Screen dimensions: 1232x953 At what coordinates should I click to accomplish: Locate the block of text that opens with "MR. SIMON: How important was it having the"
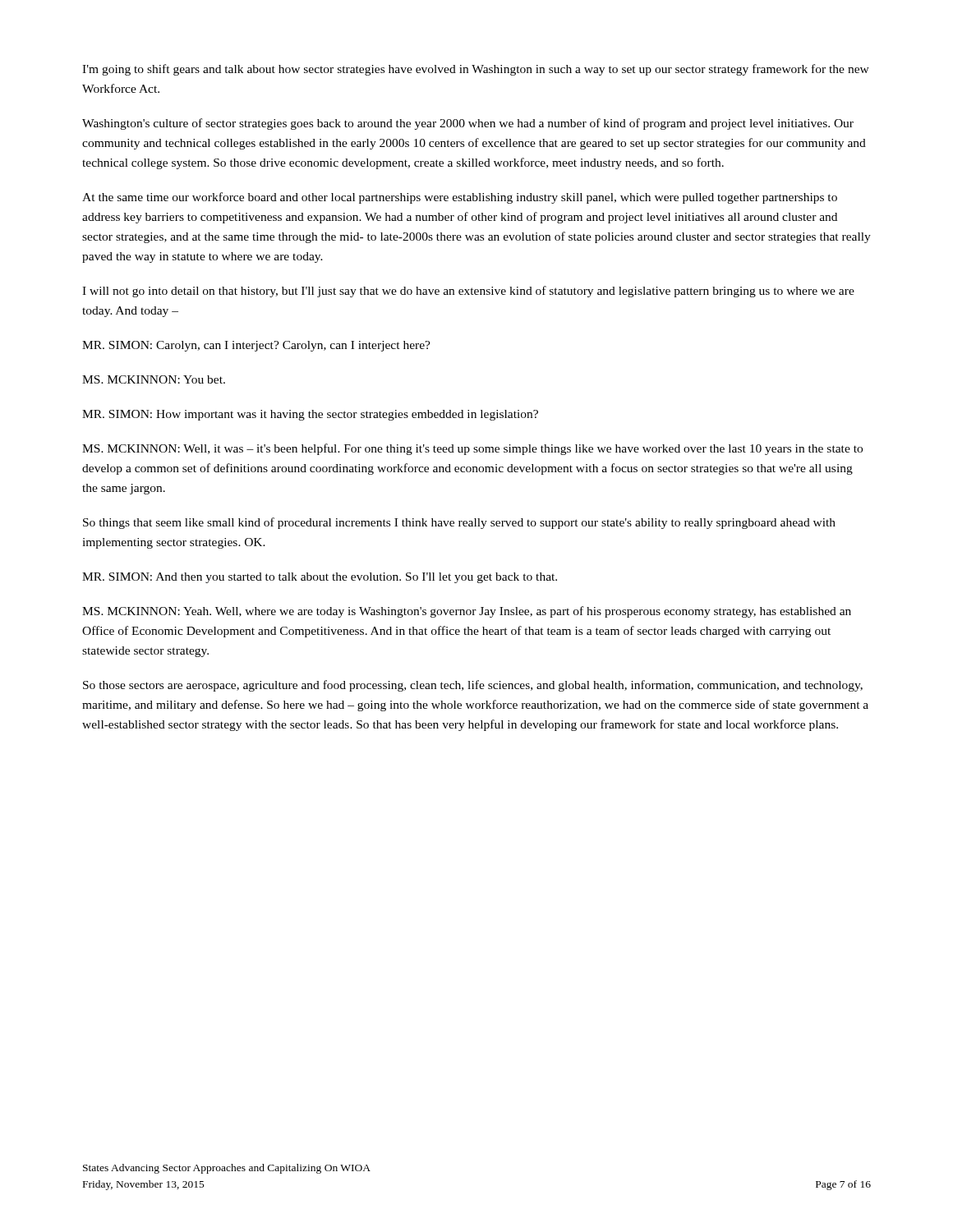pyautogui.click(x=310, y=414)
